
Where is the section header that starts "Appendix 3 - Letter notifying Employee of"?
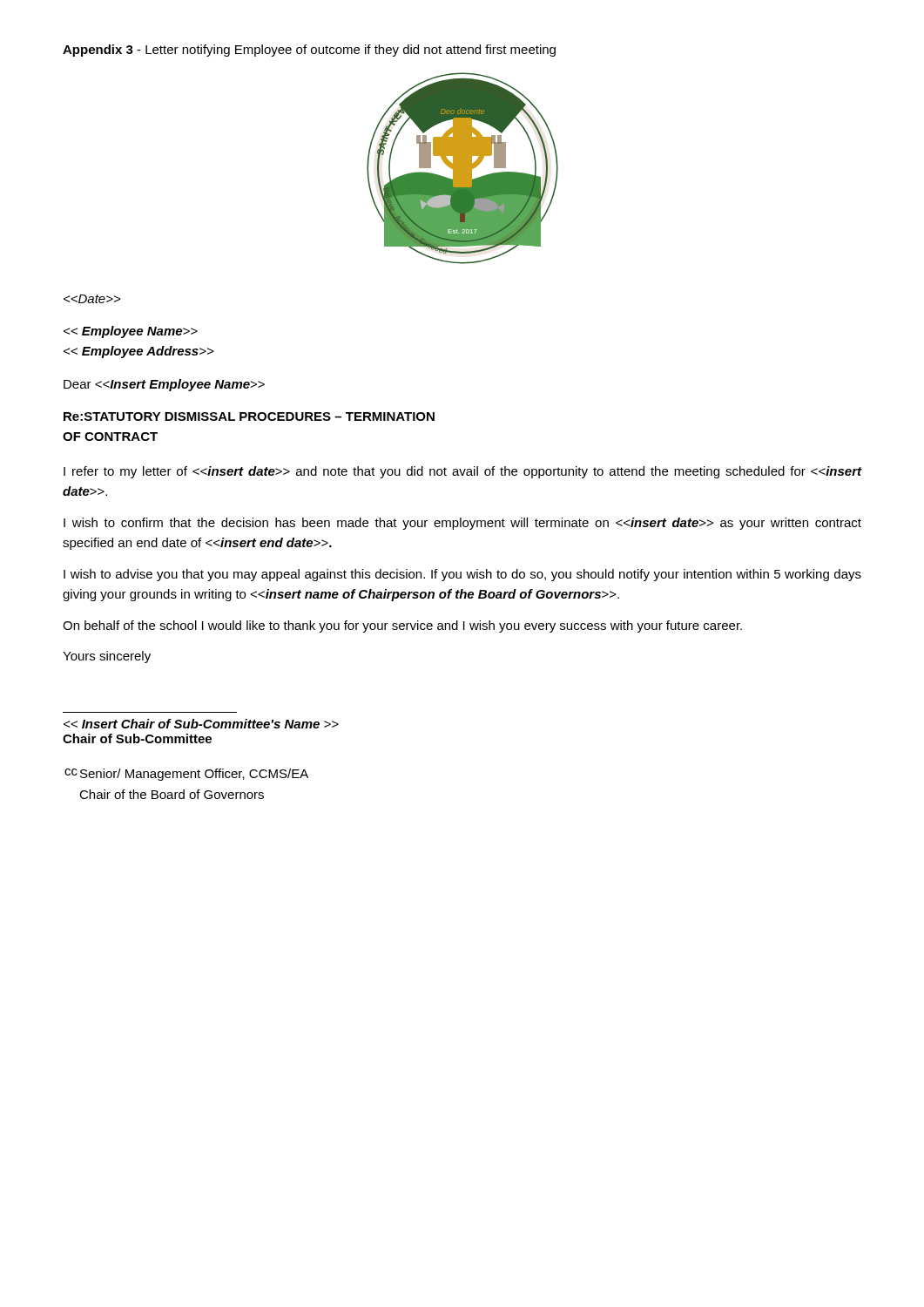[x=310, y=49]
